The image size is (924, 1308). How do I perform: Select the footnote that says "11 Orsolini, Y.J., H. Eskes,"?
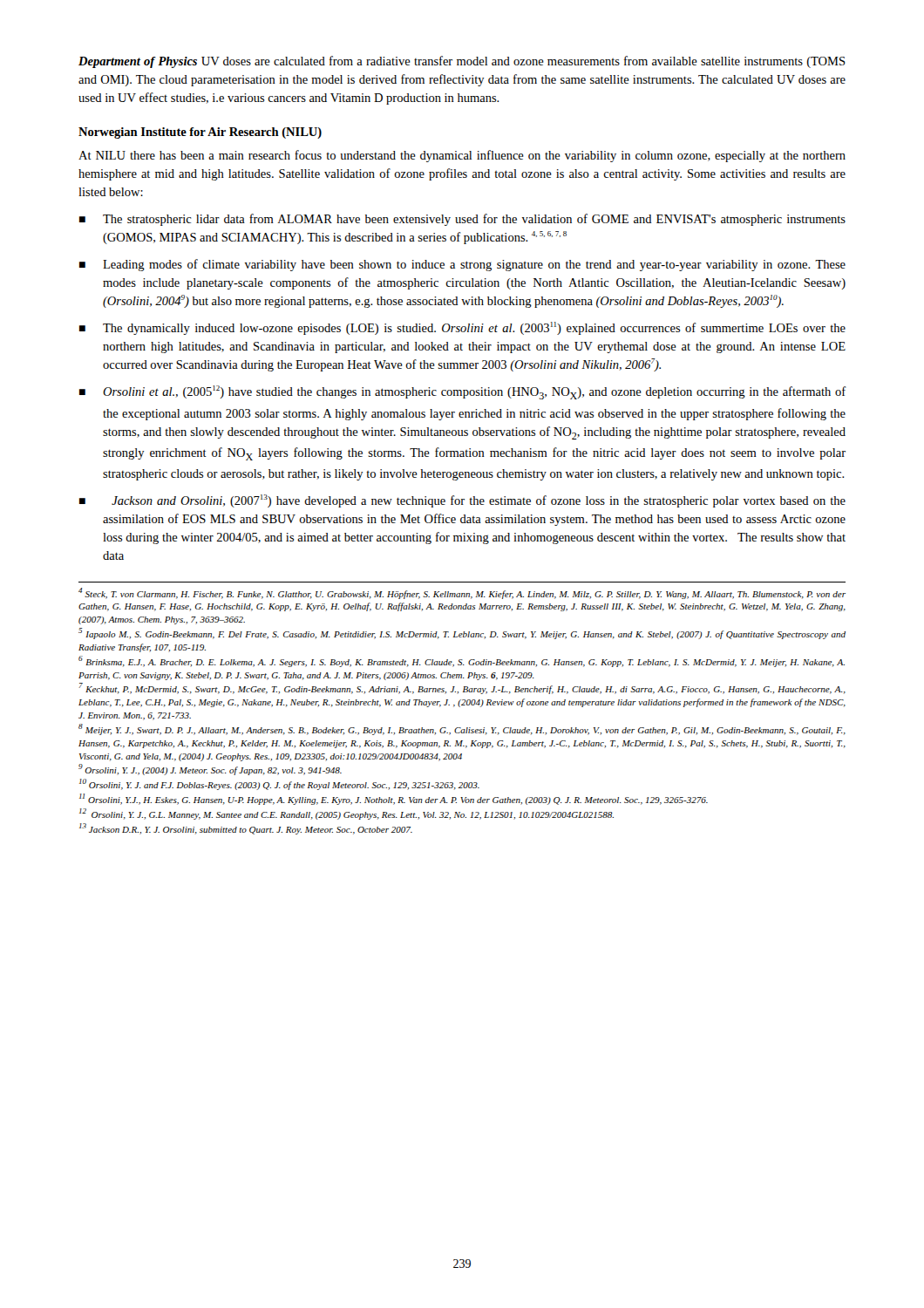click(x=393, y=799)
